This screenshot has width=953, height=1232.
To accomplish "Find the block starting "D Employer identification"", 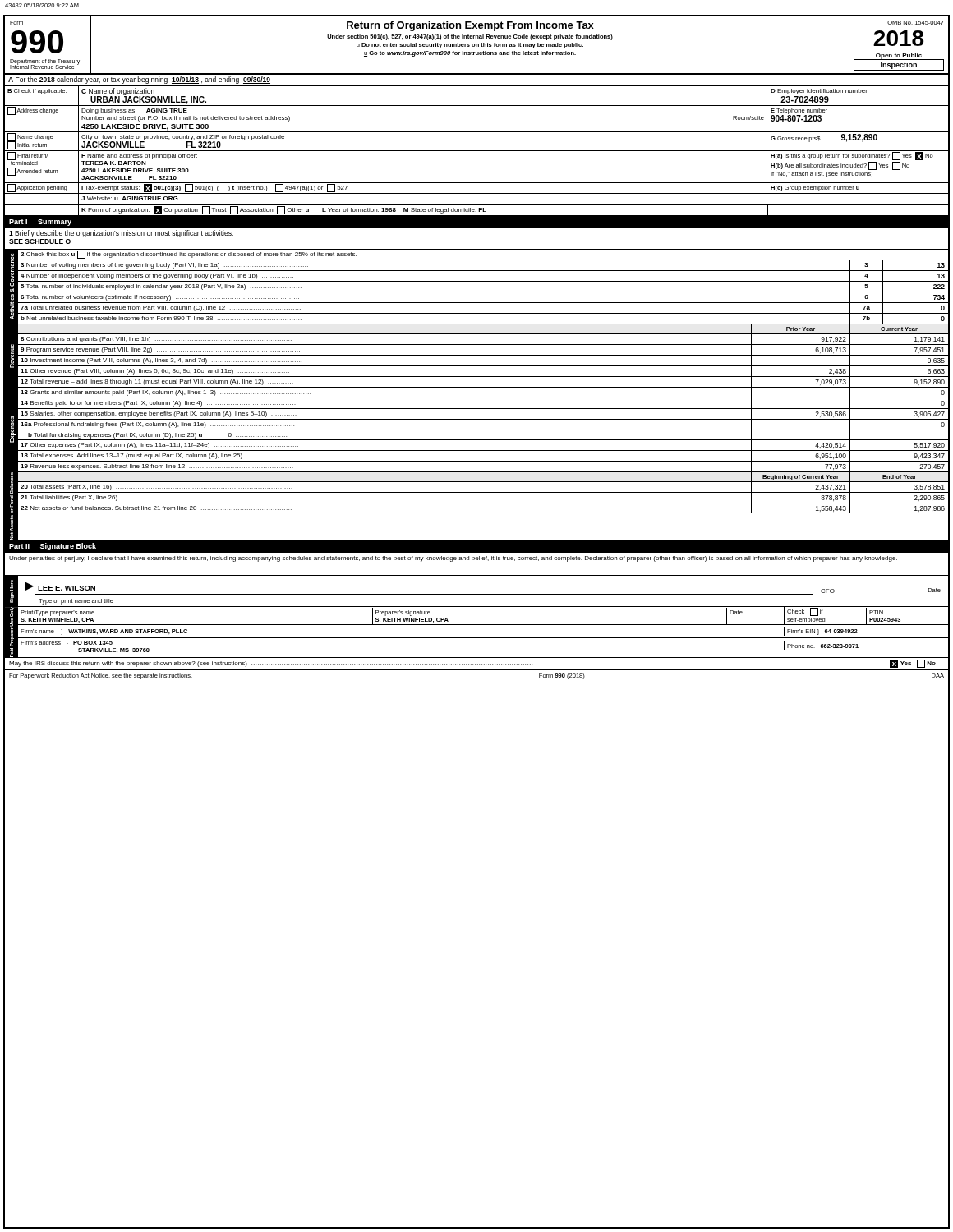I will 819,95.
